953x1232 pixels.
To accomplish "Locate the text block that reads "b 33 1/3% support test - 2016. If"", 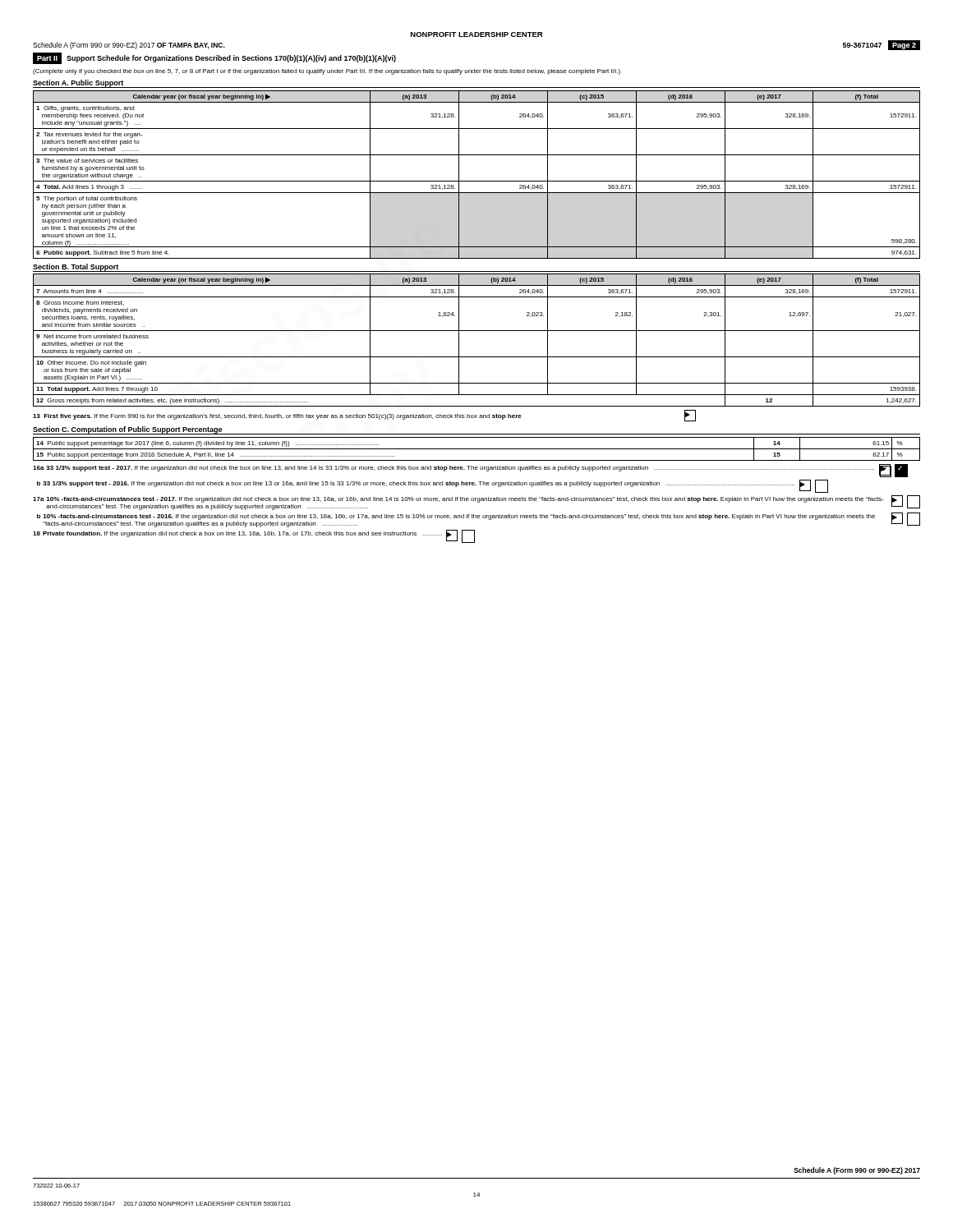I will pyautogui.click(x=430, y=486).
